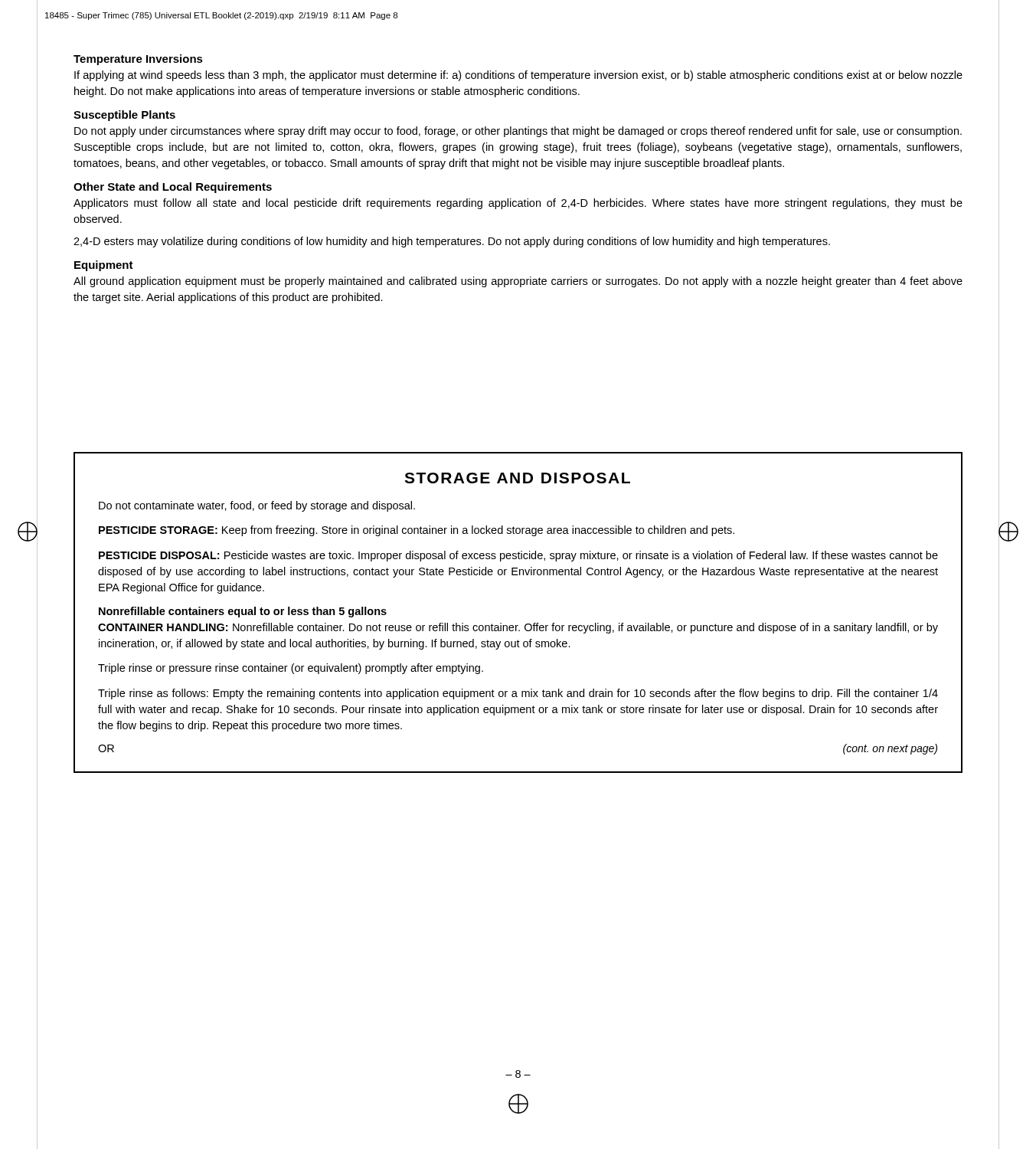This screenshot has width=1036, height=1149.
Task: Find "Temperature Inversions" on this page
Action: pyautogui.click(x=138, y=59)
